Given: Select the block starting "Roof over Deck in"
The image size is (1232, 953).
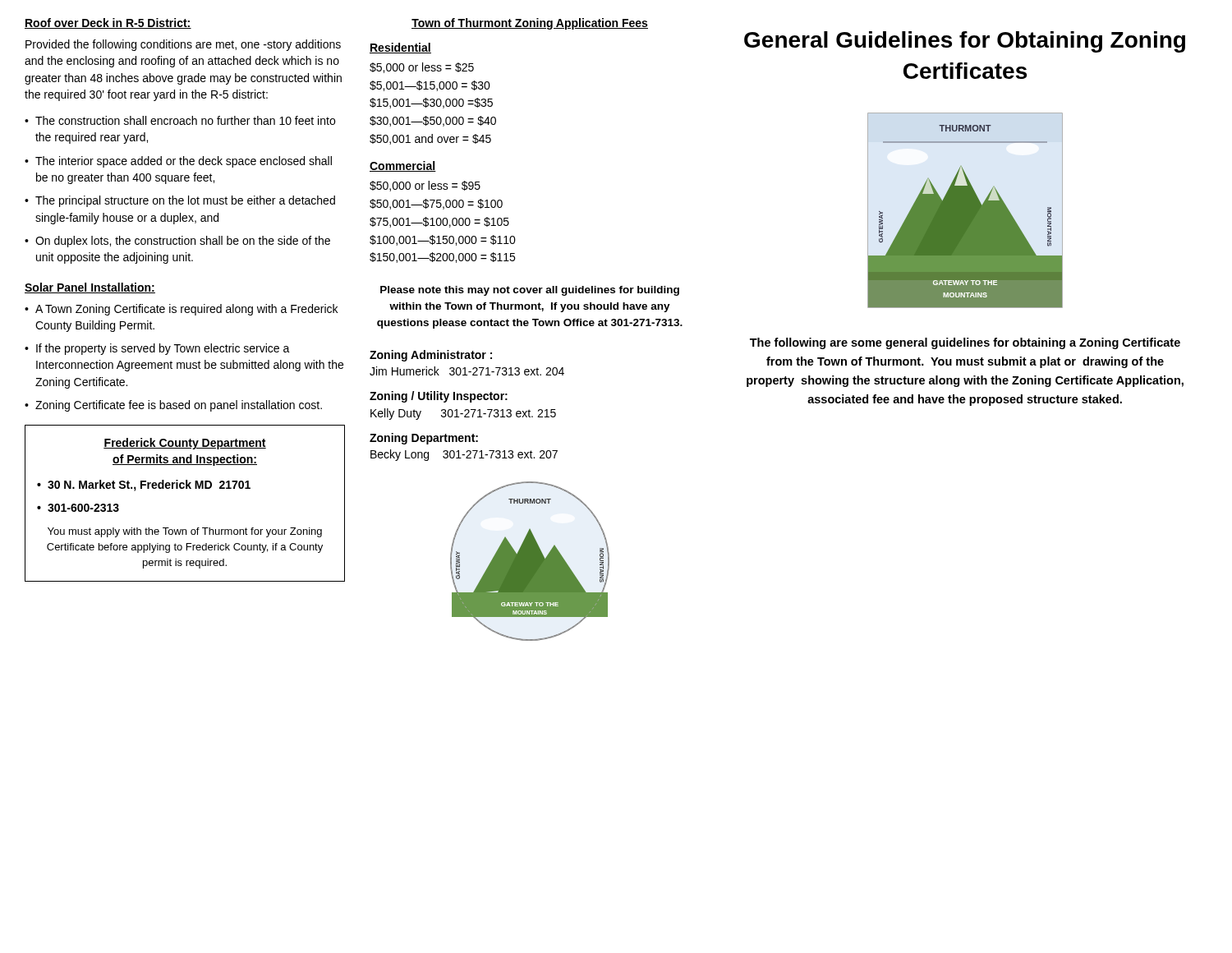Looking at the screenshot, I should click(108, 23).
